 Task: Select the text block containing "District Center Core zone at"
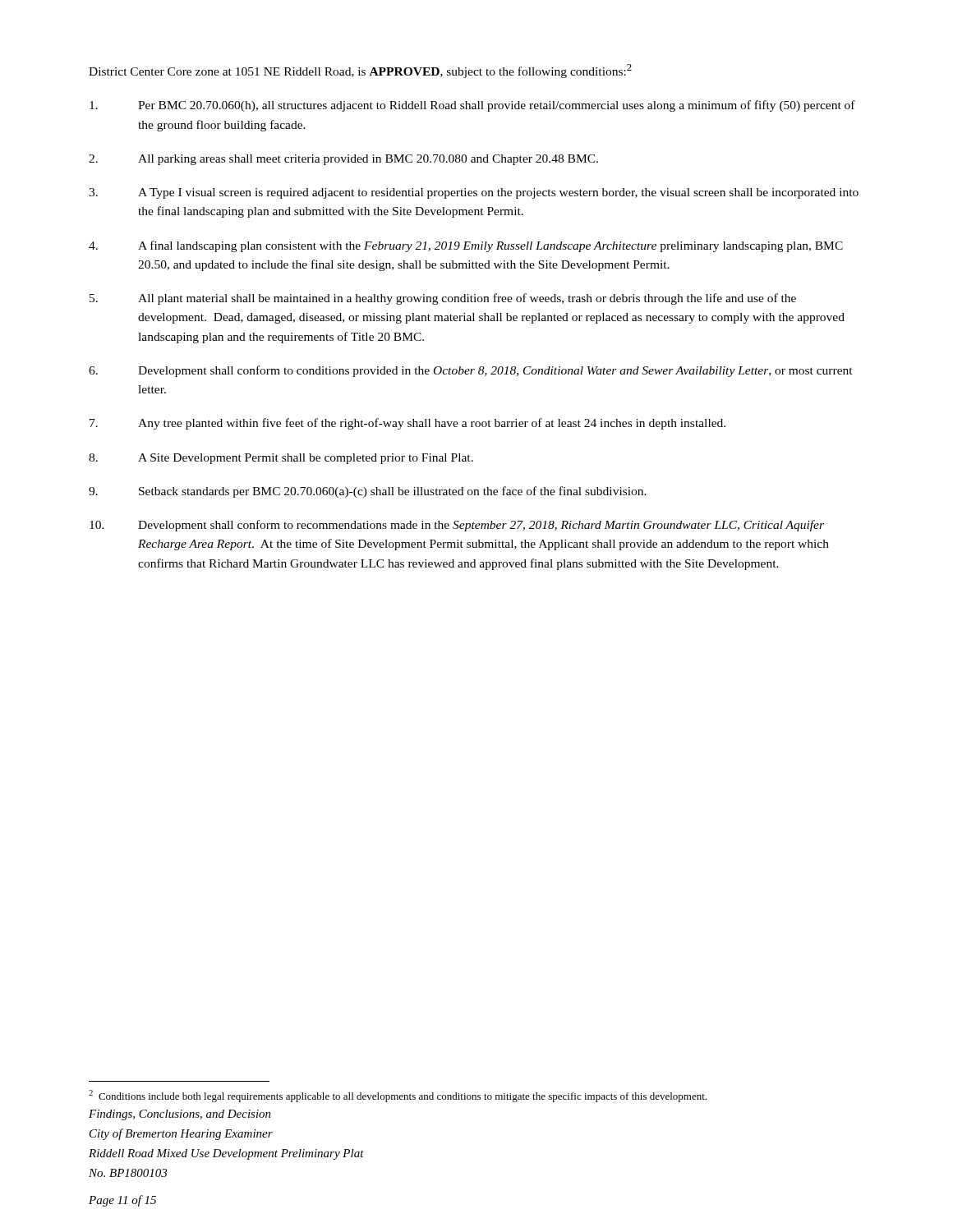360,69
